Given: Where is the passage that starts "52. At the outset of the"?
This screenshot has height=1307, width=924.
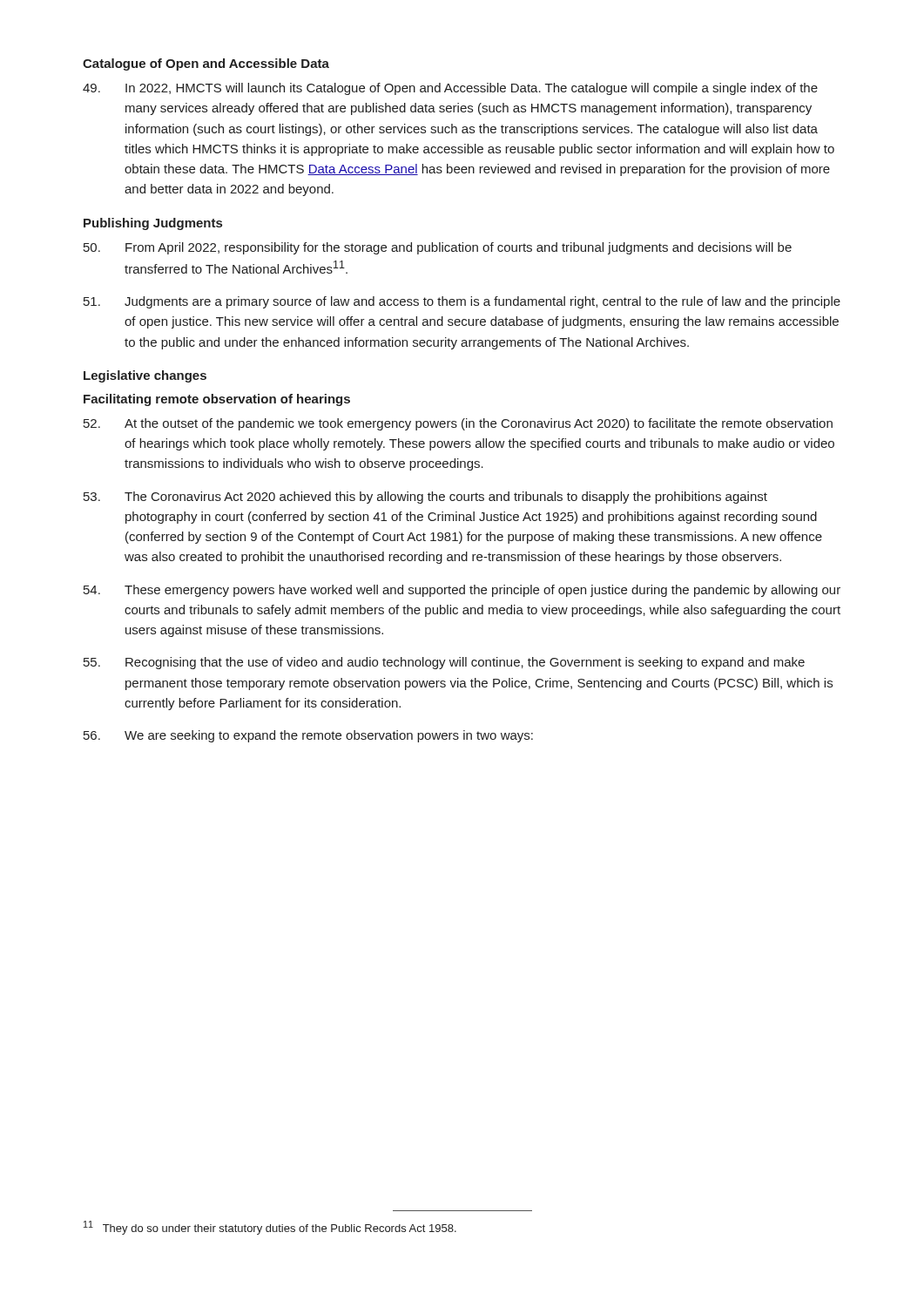Looking at the screenshot, I should click(462, 443).
